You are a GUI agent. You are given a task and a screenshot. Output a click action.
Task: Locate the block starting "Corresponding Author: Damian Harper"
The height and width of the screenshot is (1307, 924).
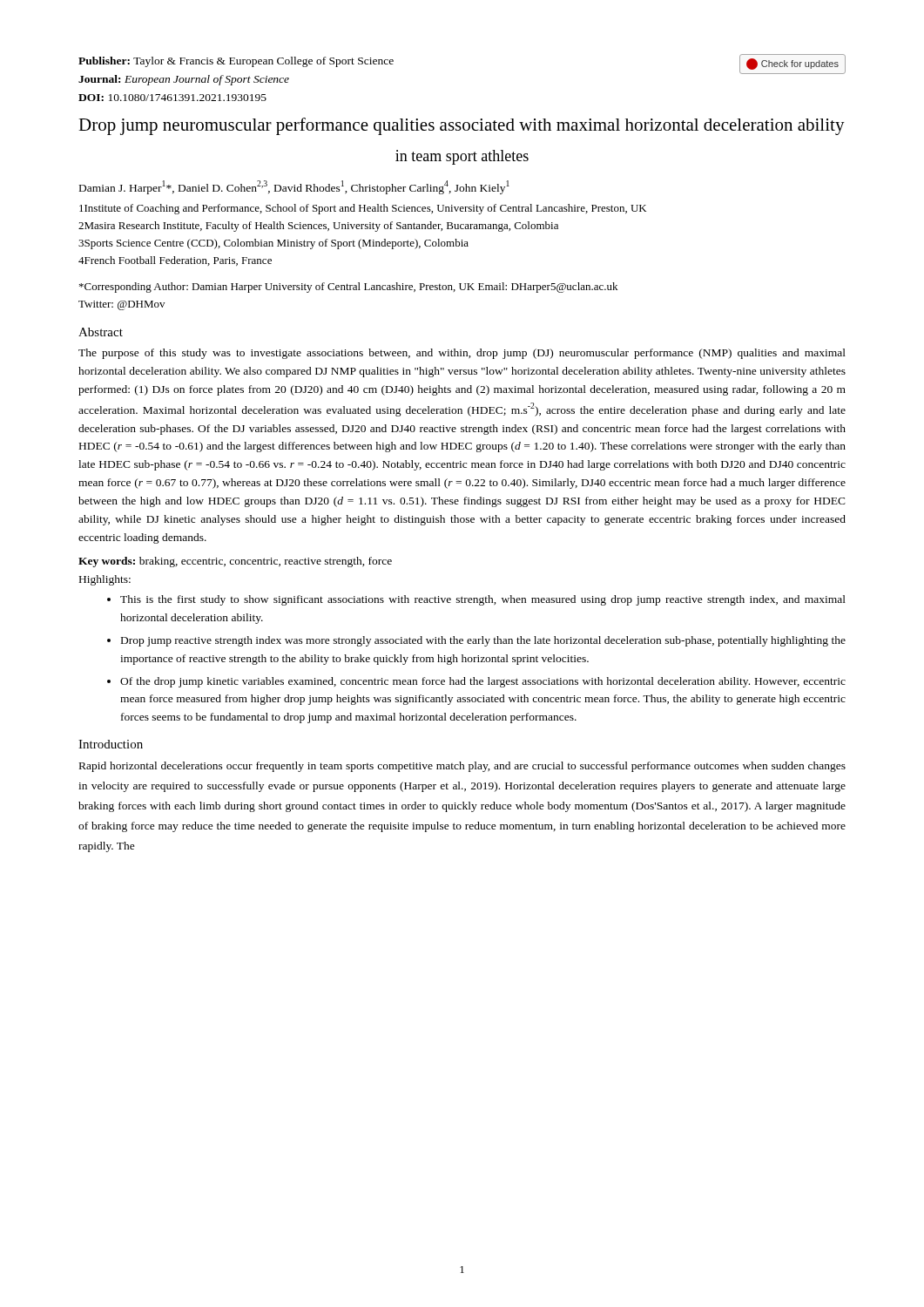(348, 295)
